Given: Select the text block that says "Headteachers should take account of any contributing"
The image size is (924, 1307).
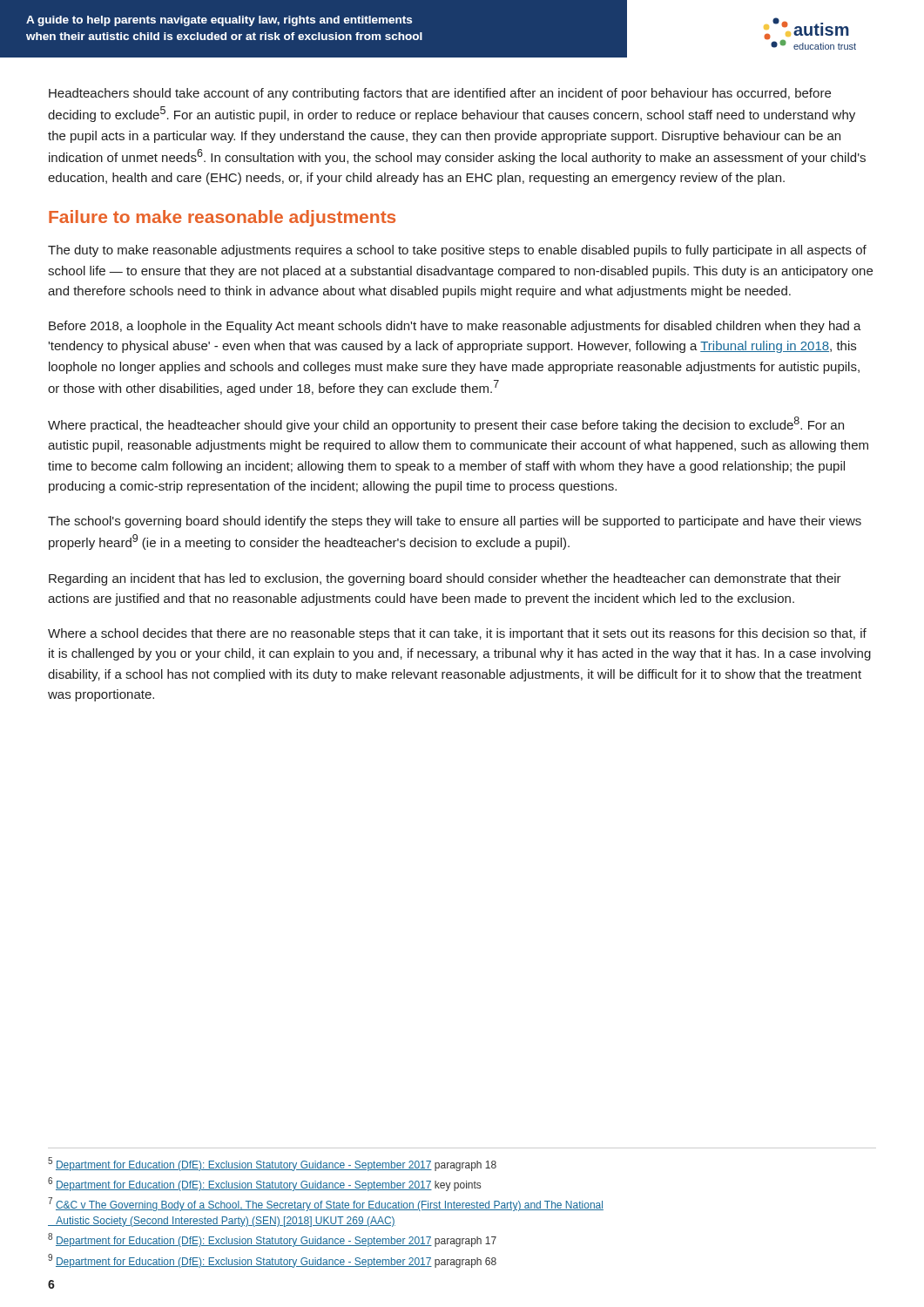Looking at the screenshot, I should tap(457, 135).
